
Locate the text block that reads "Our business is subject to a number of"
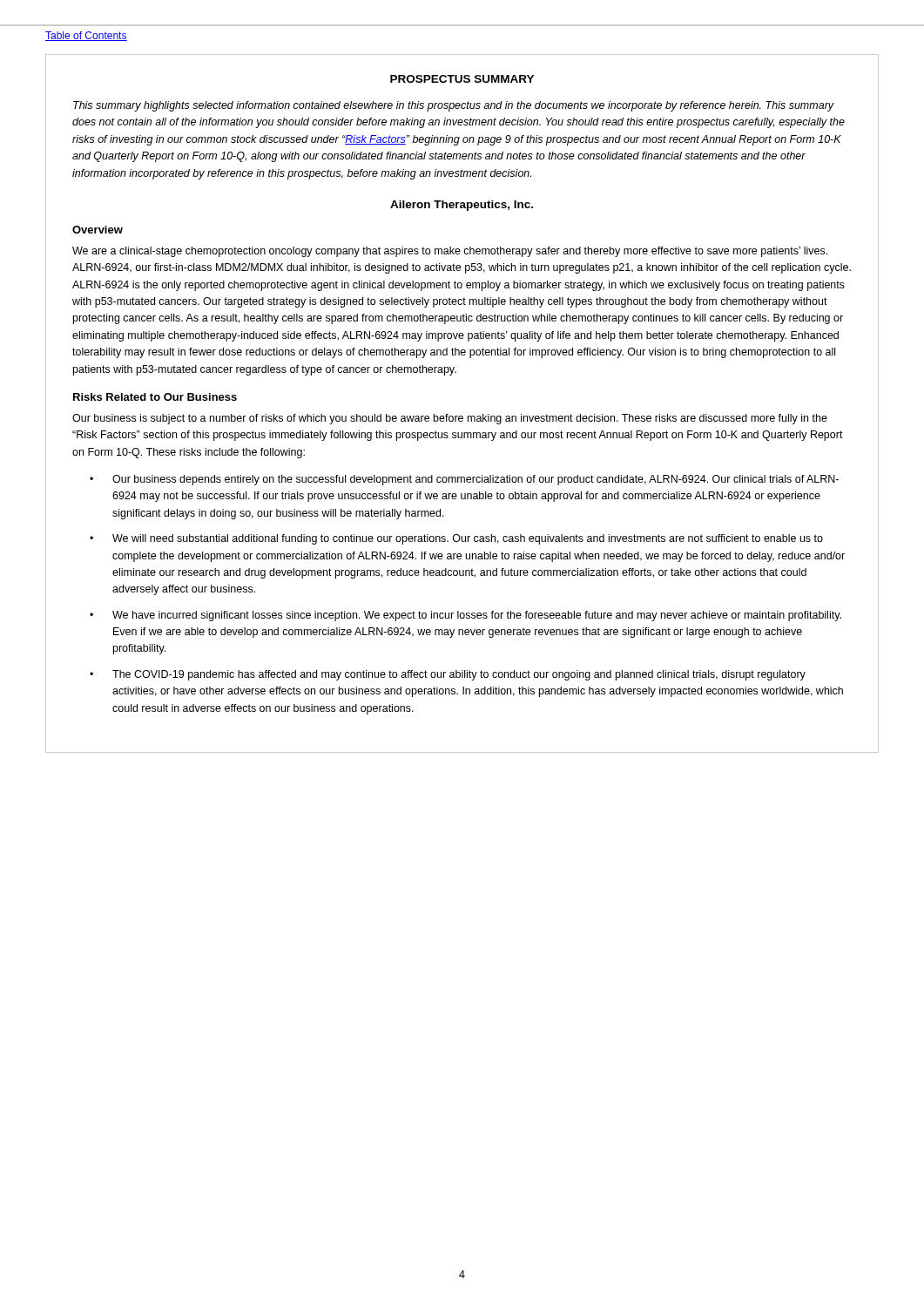coord(457,435)
